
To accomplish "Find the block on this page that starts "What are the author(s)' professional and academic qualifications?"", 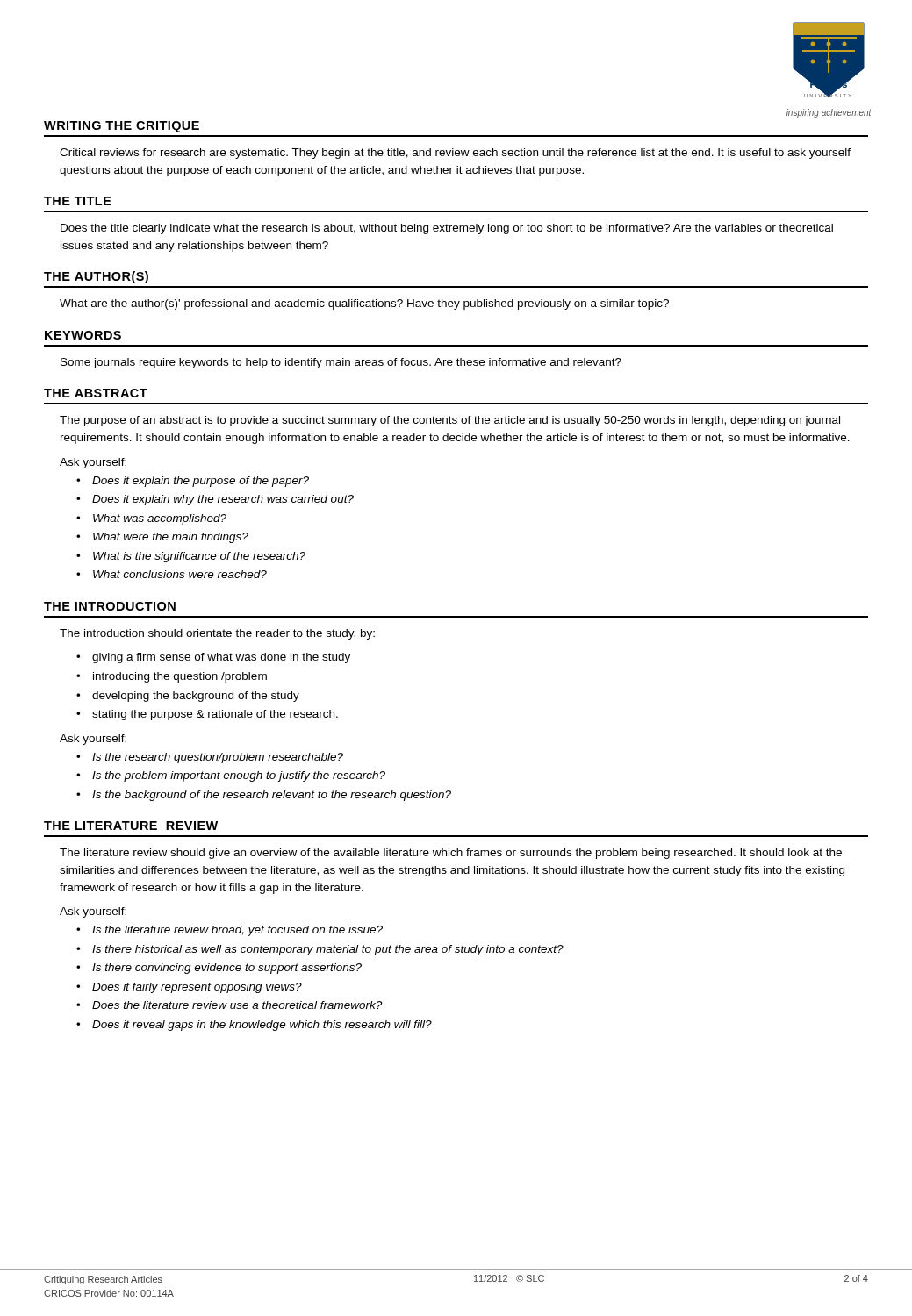I will point(364,303).
